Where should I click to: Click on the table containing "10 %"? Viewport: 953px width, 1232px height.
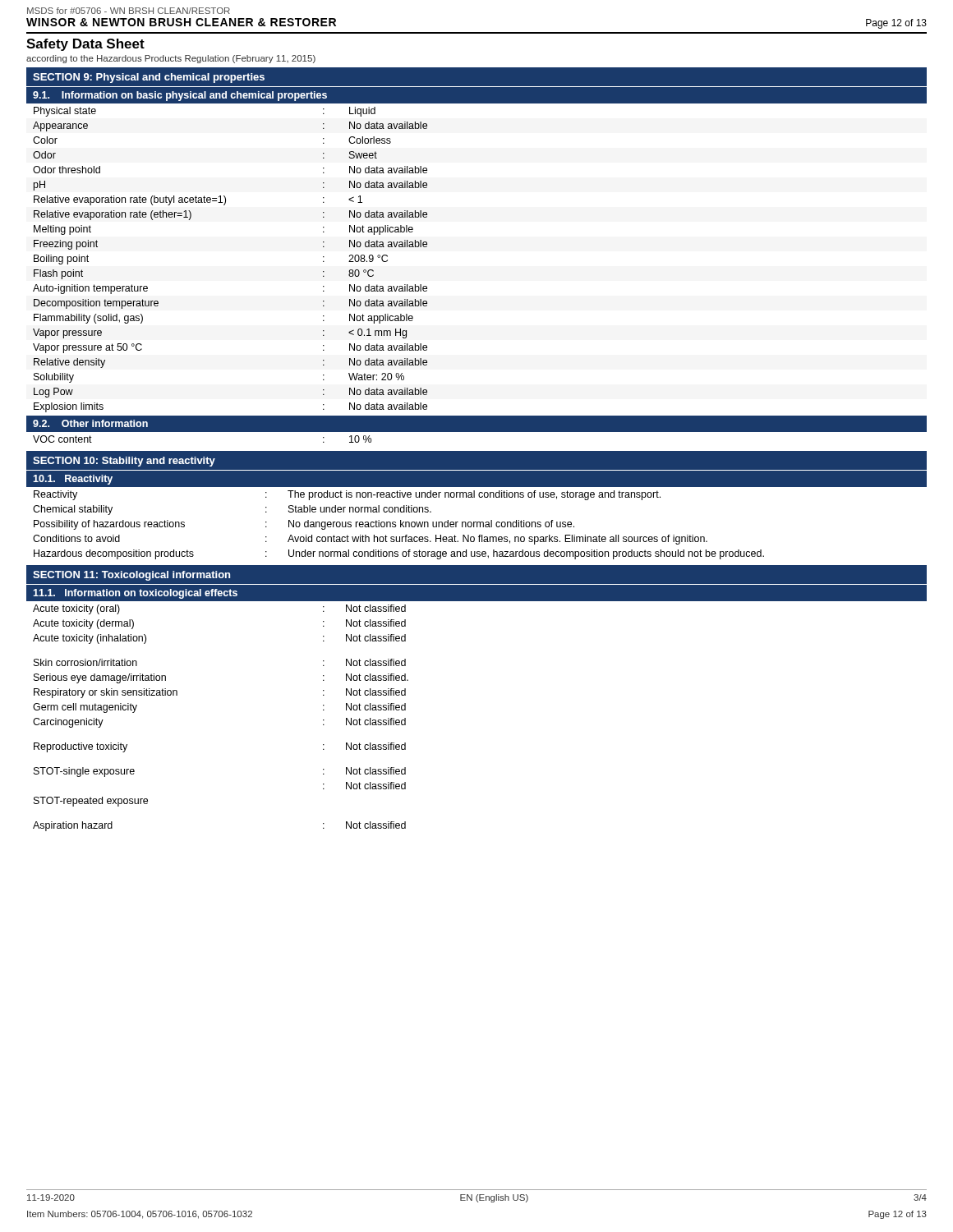(x=476, y=439)
